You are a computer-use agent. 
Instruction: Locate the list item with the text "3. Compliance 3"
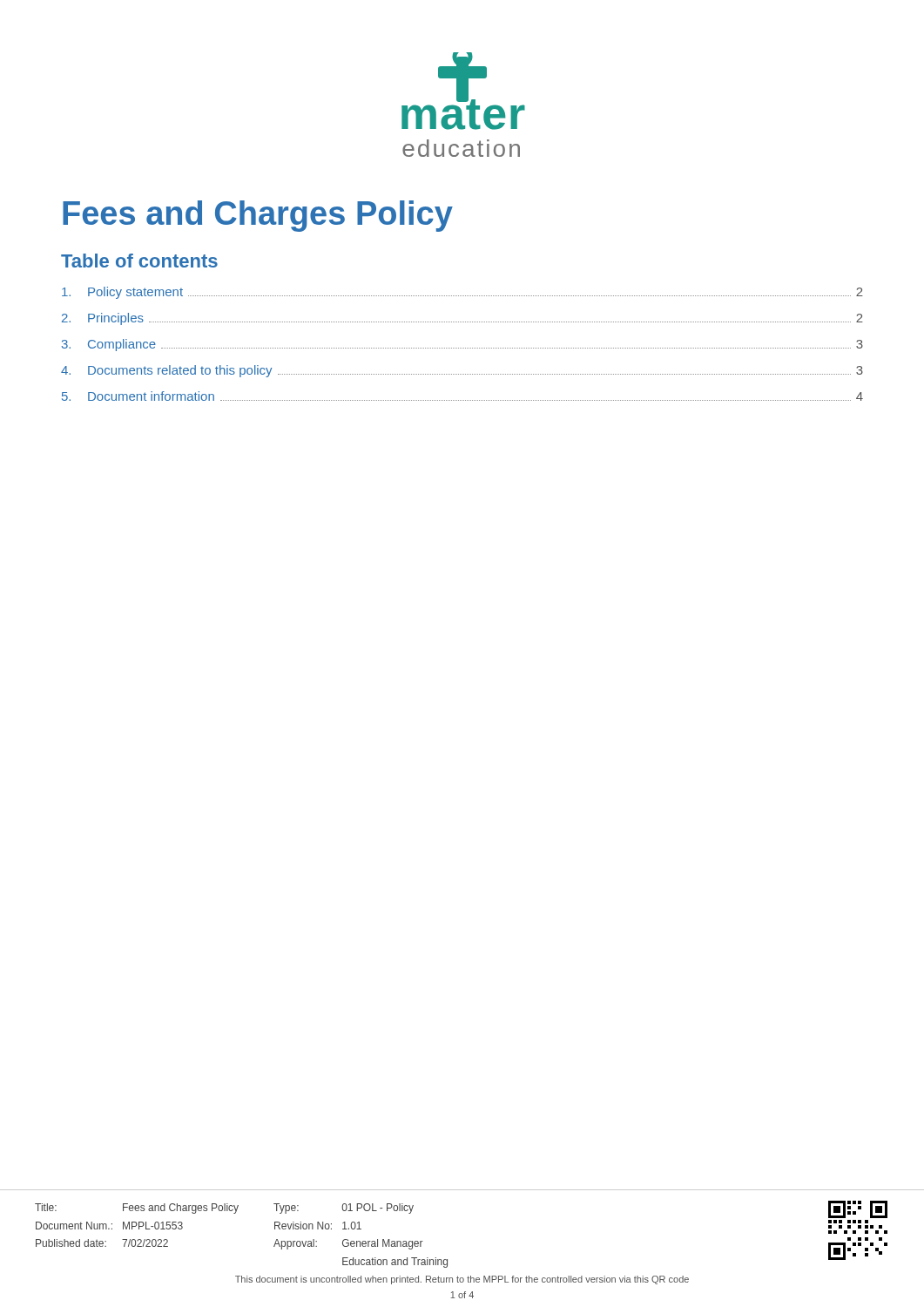462,344
